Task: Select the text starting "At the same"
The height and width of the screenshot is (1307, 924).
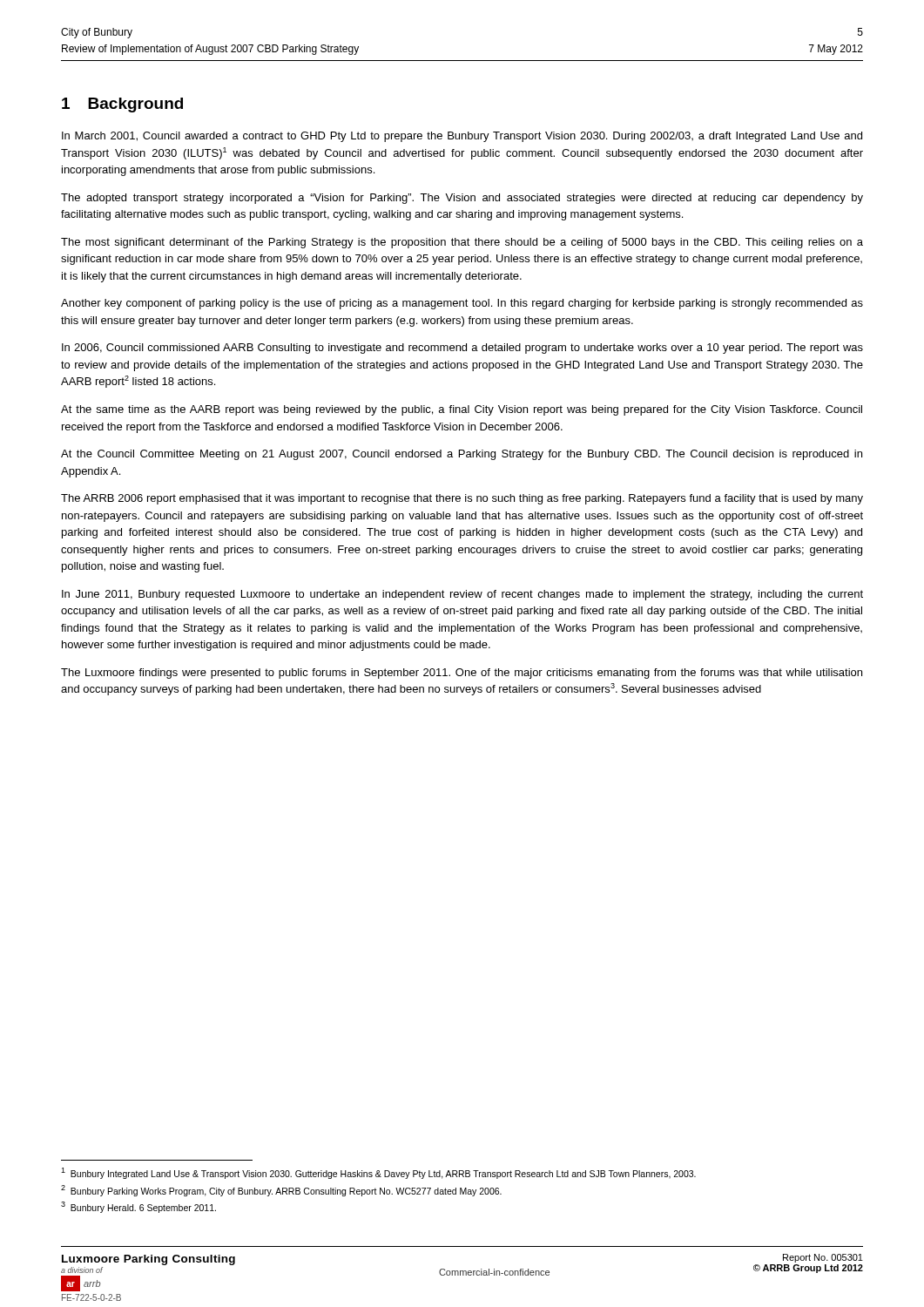Action: 462,418
